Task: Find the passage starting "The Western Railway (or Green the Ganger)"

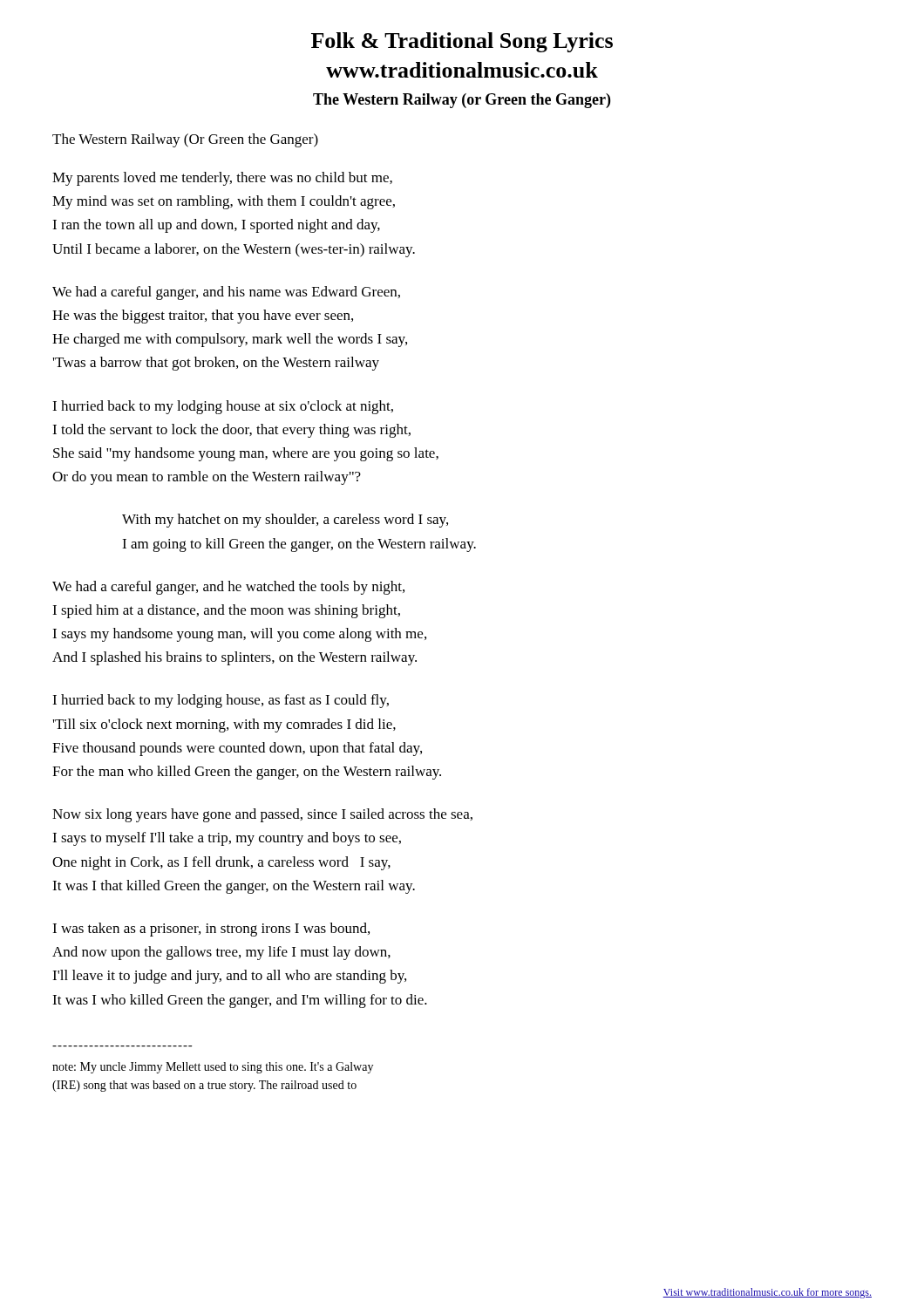Action: (x=462, y=99)
